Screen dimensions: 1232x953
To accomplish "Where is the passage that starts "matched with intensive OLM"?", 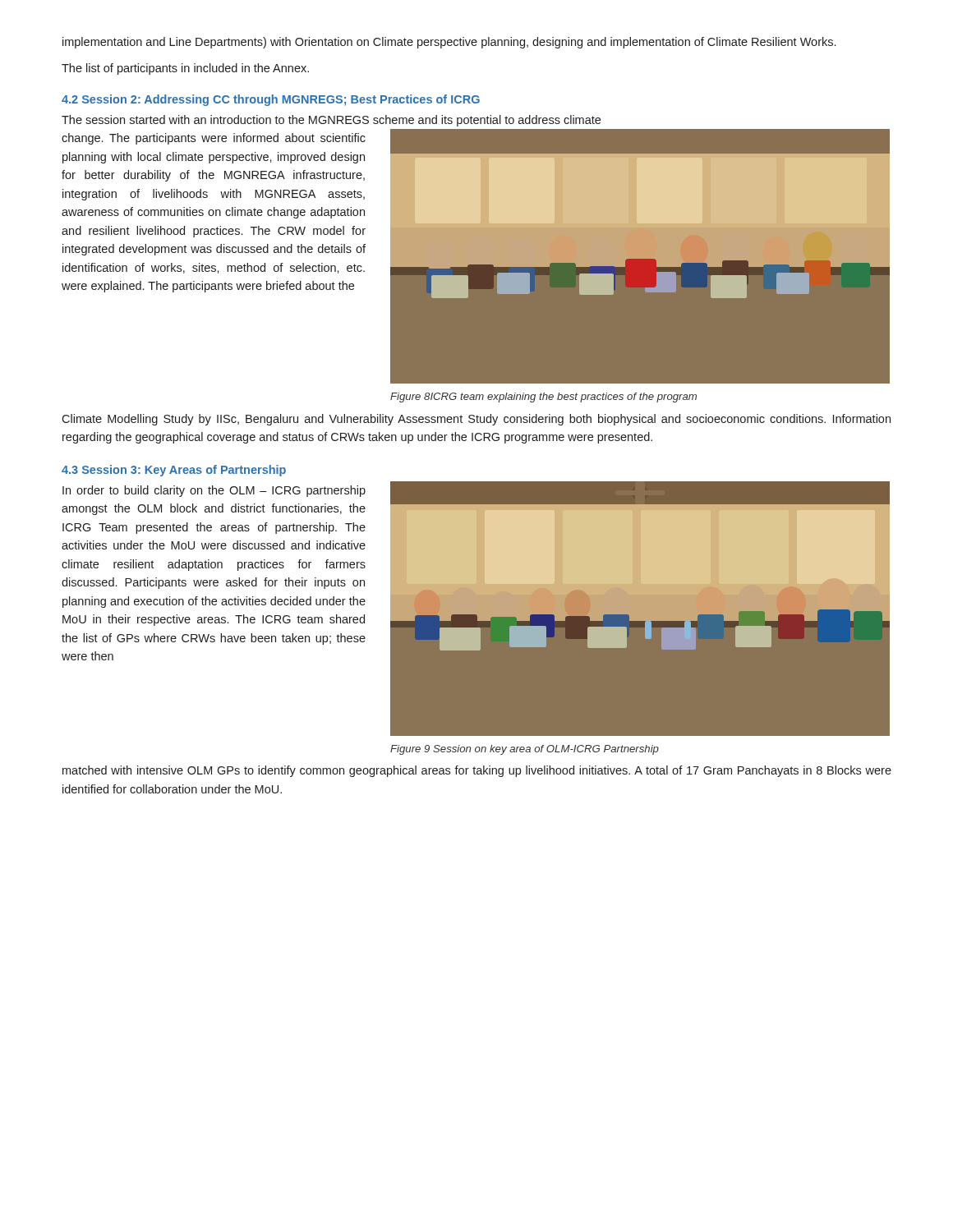I will [476, 780].
